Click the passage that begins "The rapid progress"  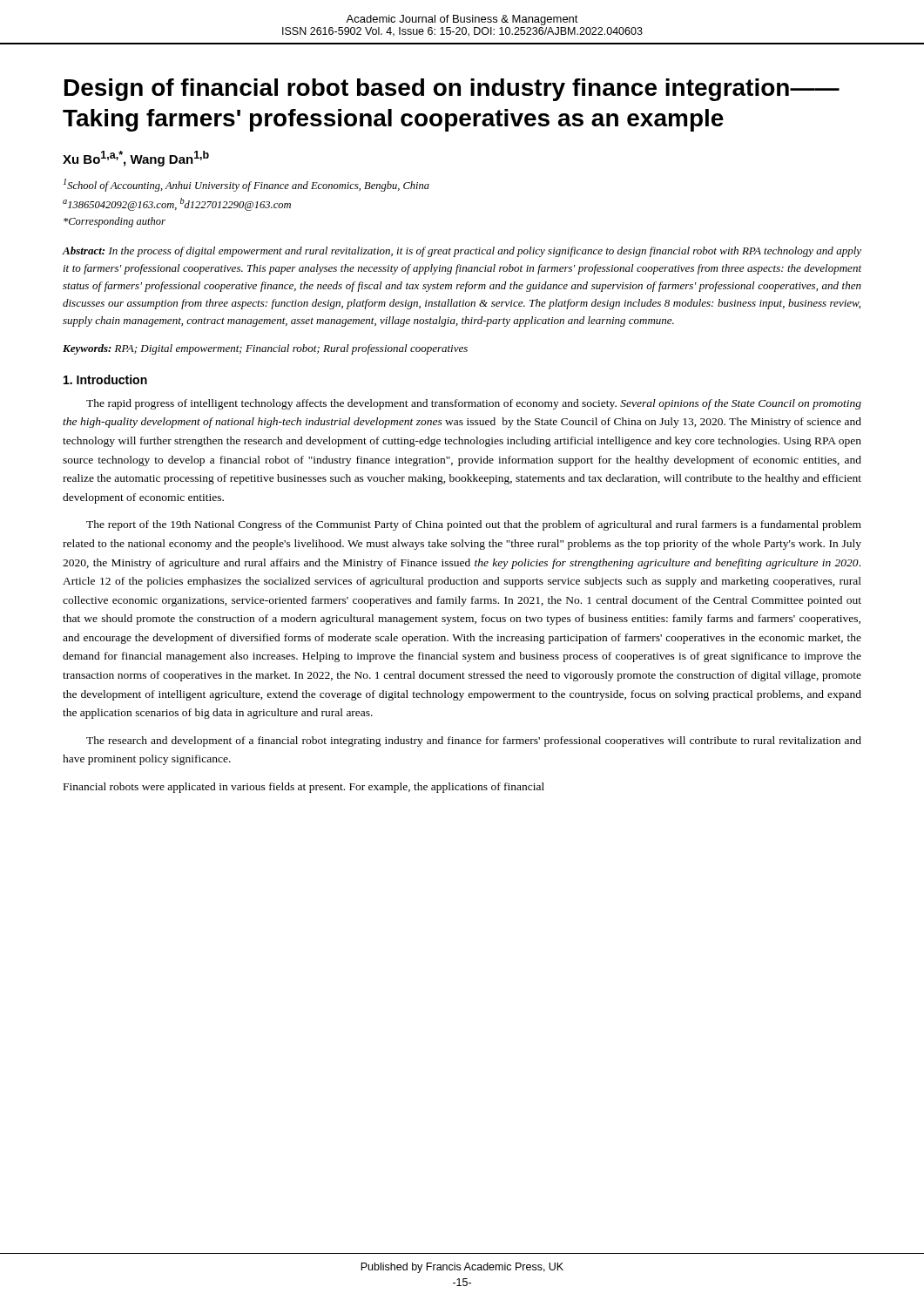click(462, 450)
